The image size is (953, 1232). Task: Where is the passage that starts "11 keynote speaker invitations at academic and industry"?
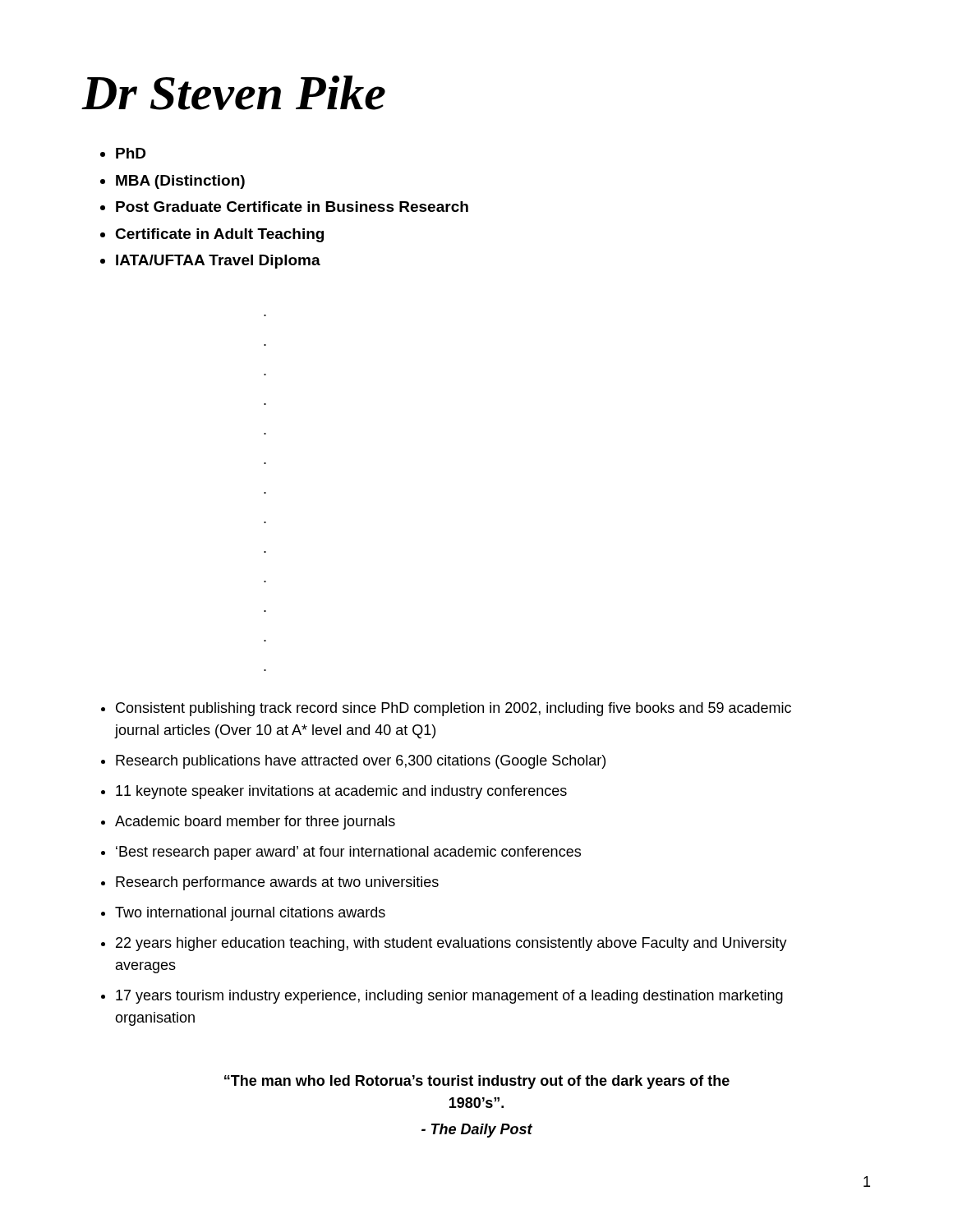coord(341,791)
